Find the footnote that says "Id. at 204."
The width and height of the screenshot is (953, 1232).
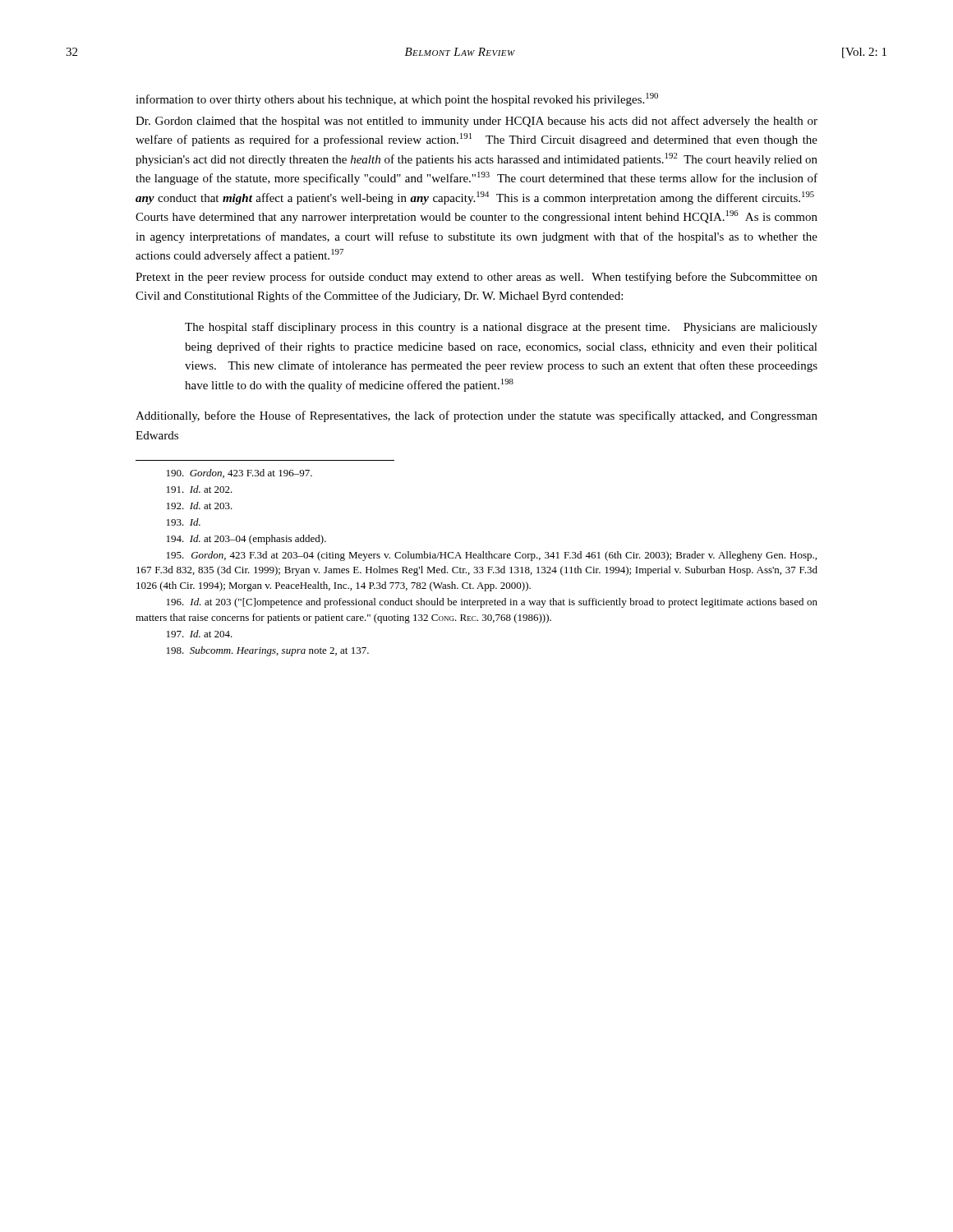coord(200,634)
